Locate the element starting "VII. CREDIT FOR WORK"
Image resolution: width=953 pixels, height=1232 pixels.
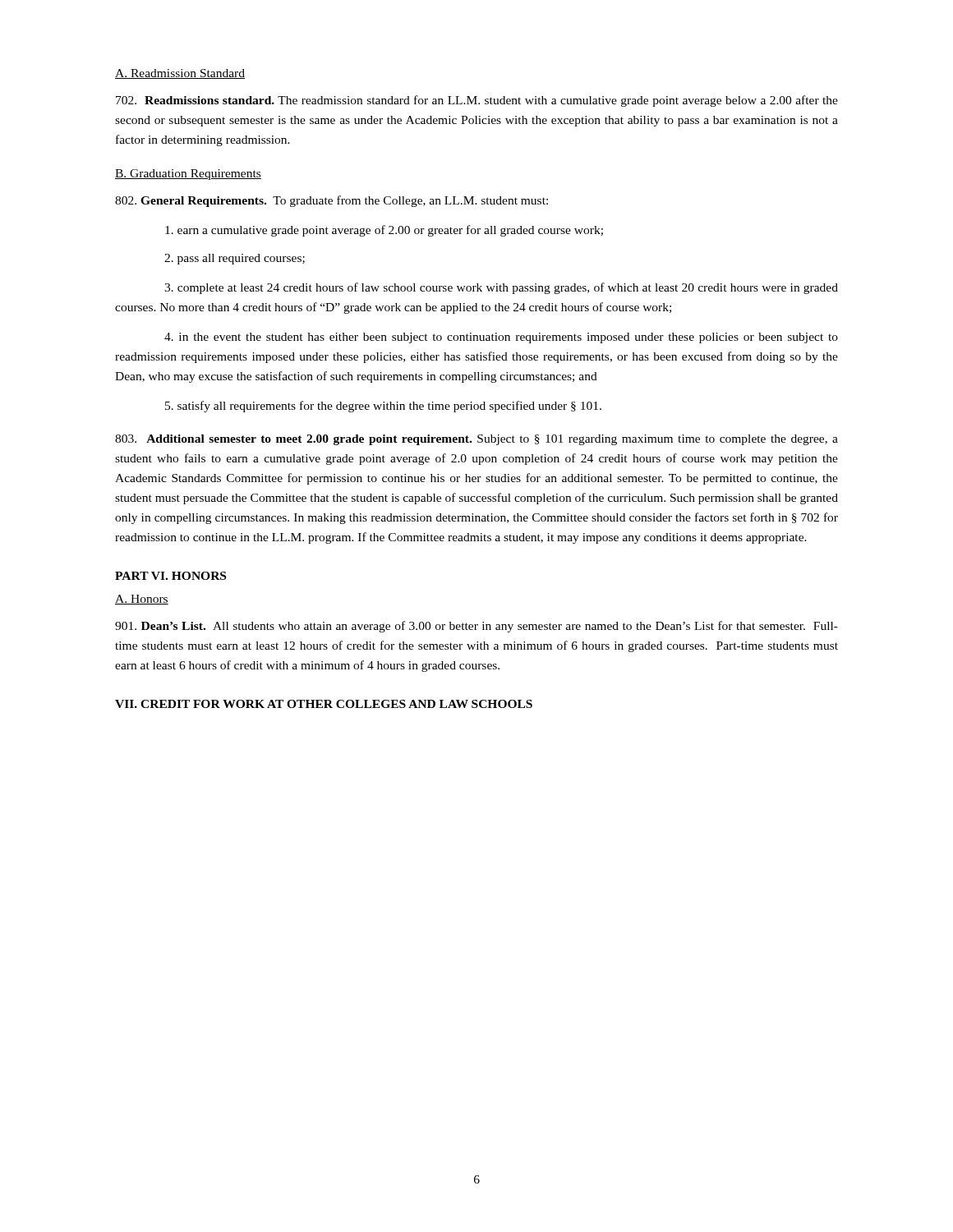coord(324,704)
